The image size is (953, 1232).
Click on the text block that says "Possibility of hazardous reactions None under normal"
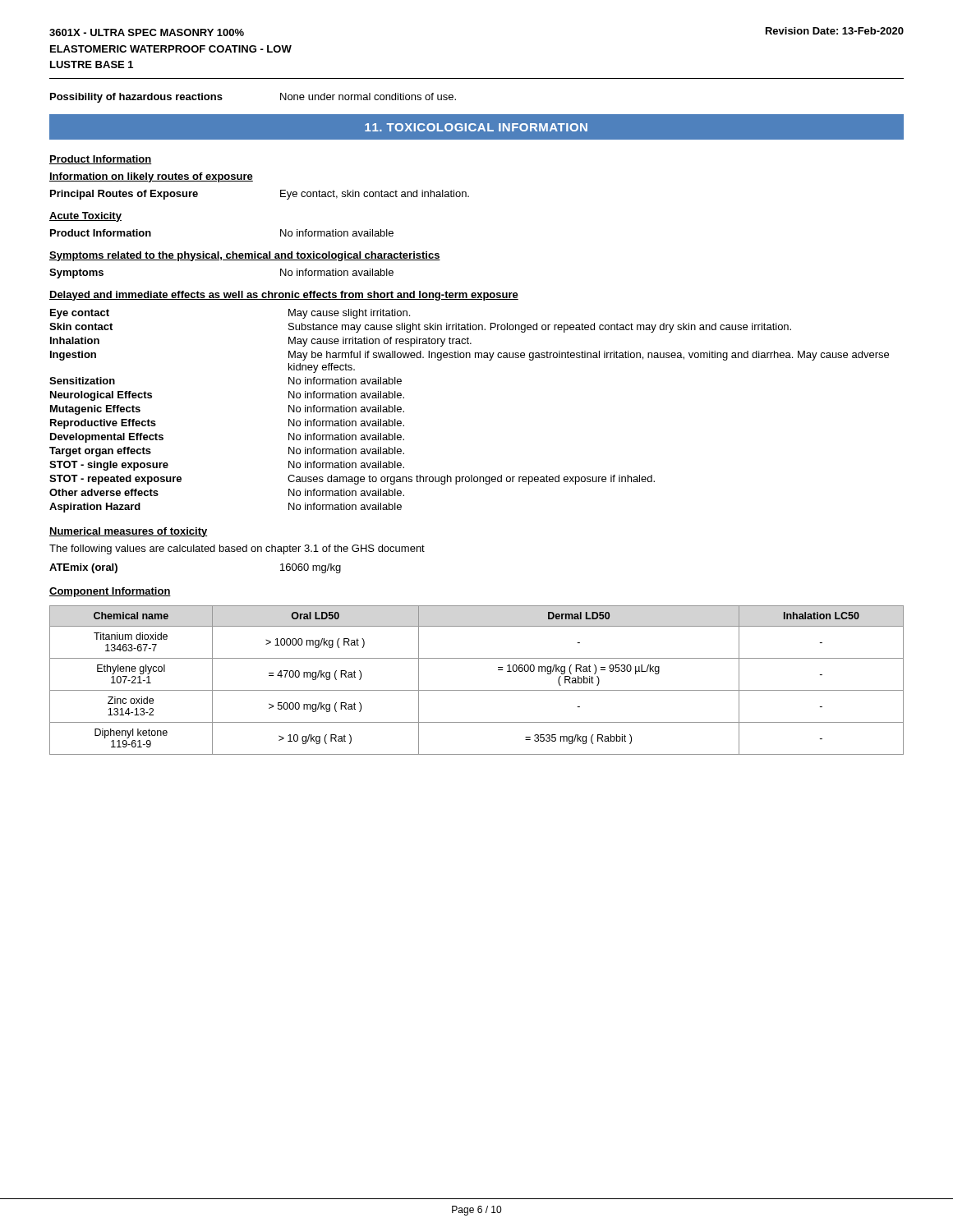[x=139, y=97]
